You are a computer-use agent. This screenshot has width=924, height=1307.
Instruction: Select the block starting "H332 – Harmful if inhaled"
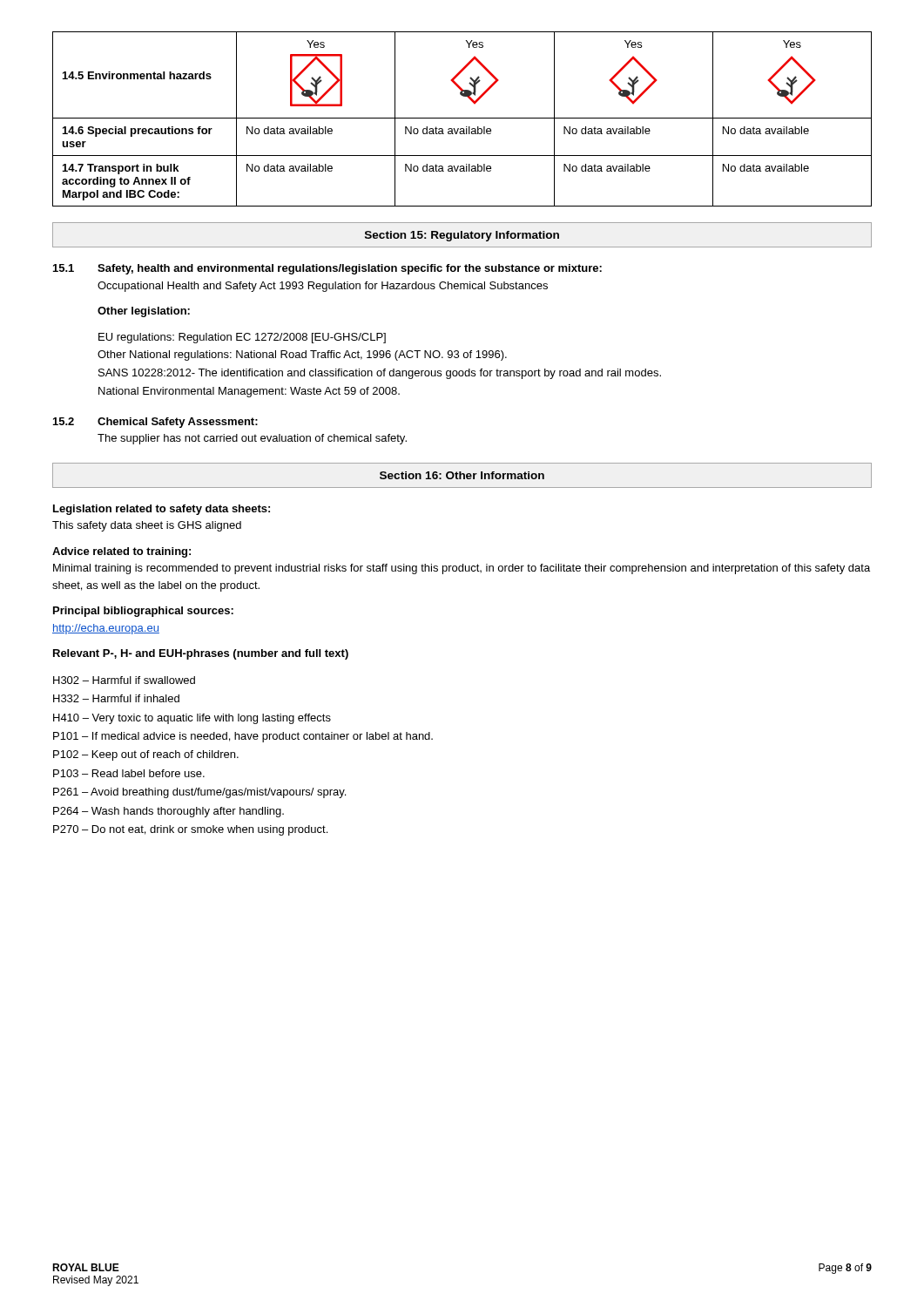click(x=116, y=698)
